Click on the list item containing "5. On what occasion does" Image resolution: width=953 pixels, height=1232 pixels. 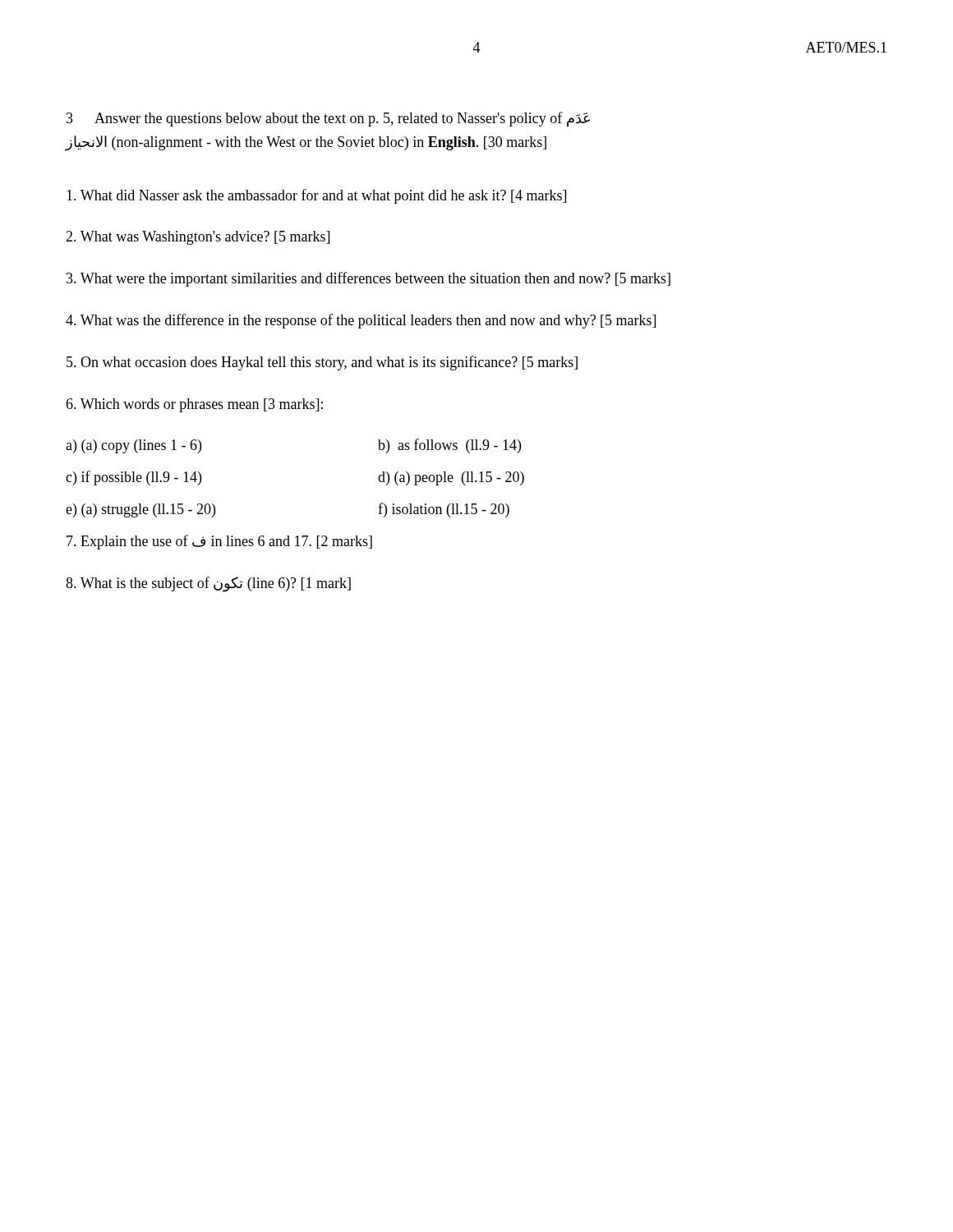coord(322,362)
